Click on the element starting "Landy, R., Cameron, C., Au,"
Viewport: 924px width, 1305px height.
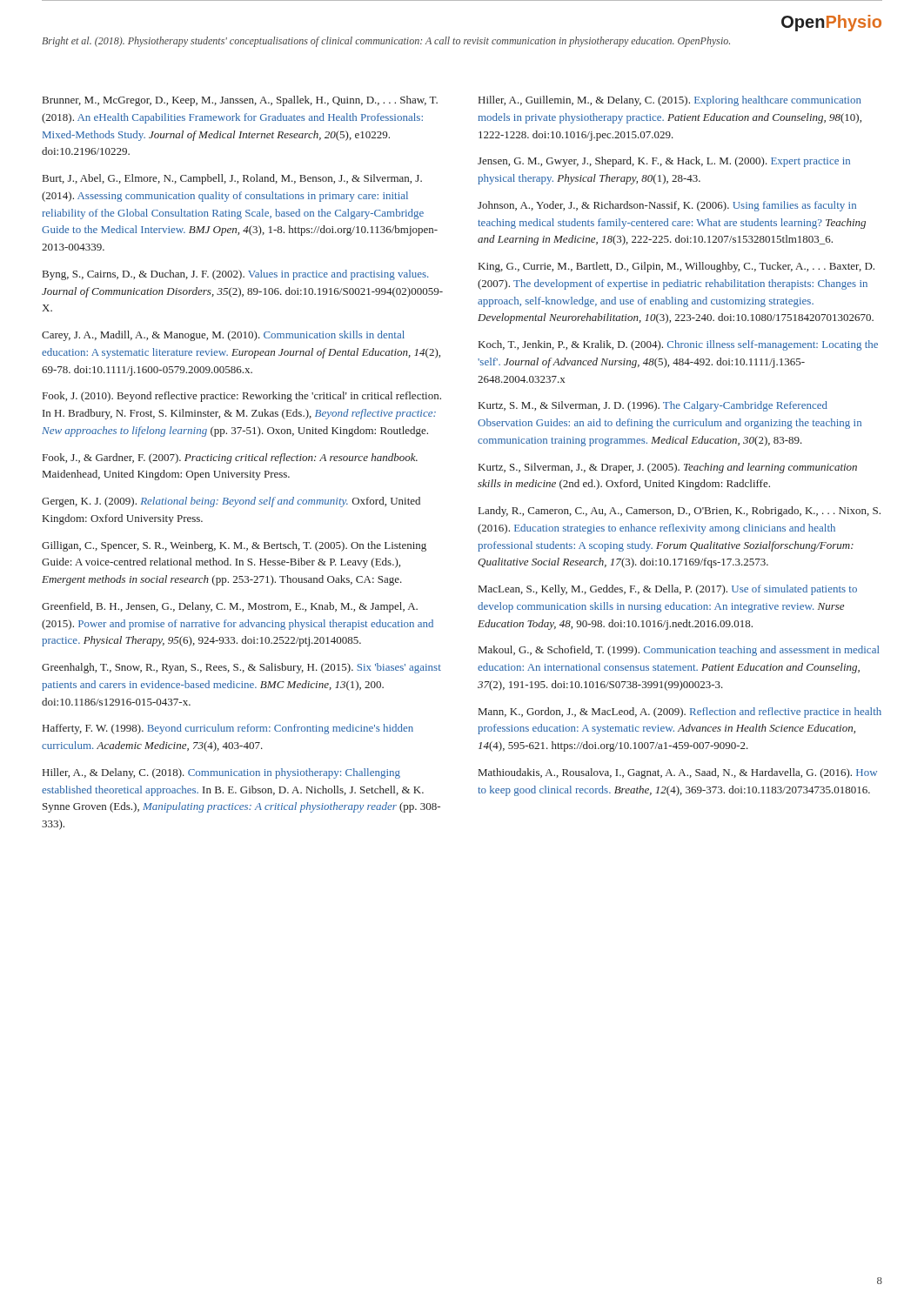coord(680,536)
